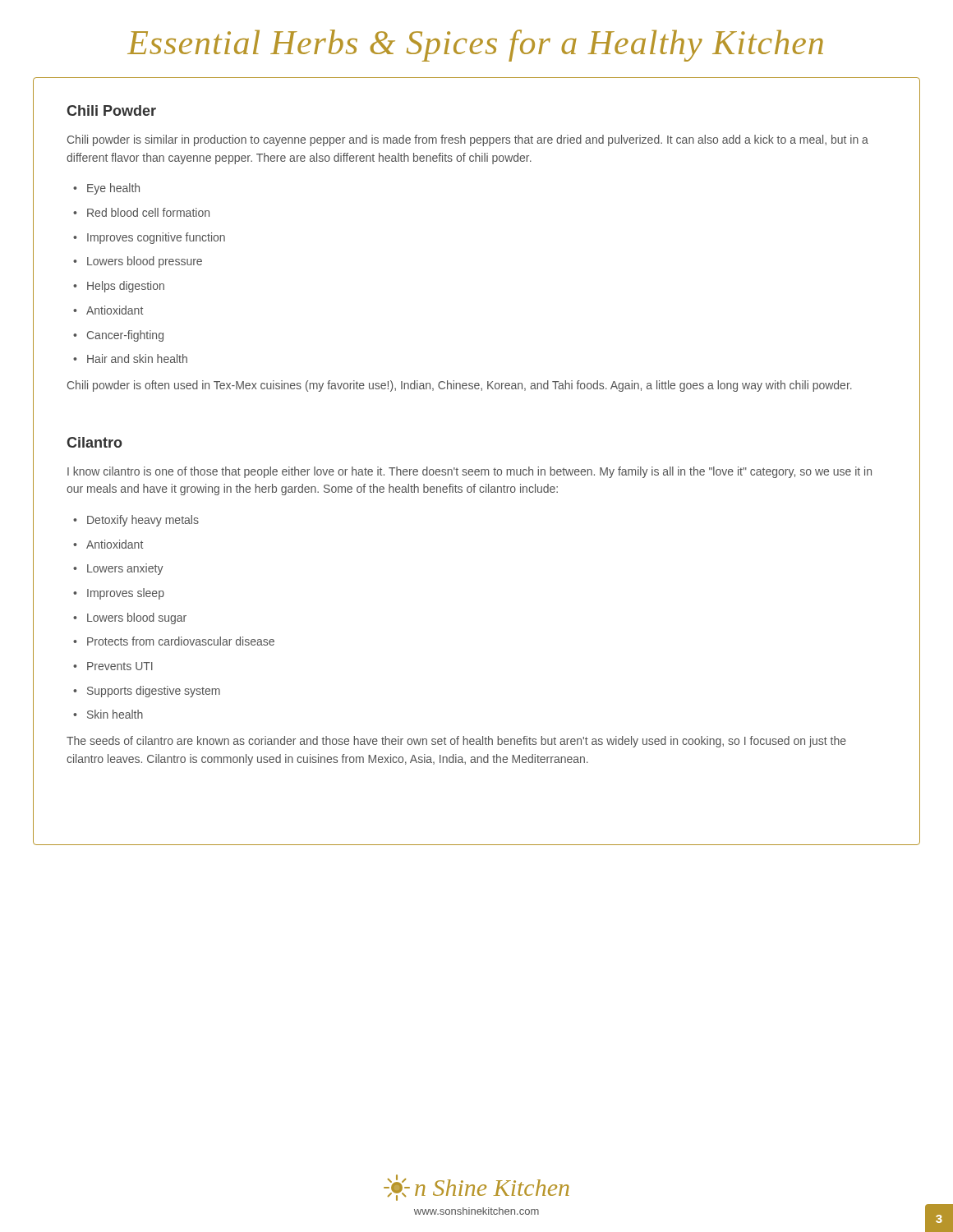Image resolution: width=953 pixels, height=1232 pixels.
Task: Point to the text starting "• Cancer-fighting"
Action: 119,335
